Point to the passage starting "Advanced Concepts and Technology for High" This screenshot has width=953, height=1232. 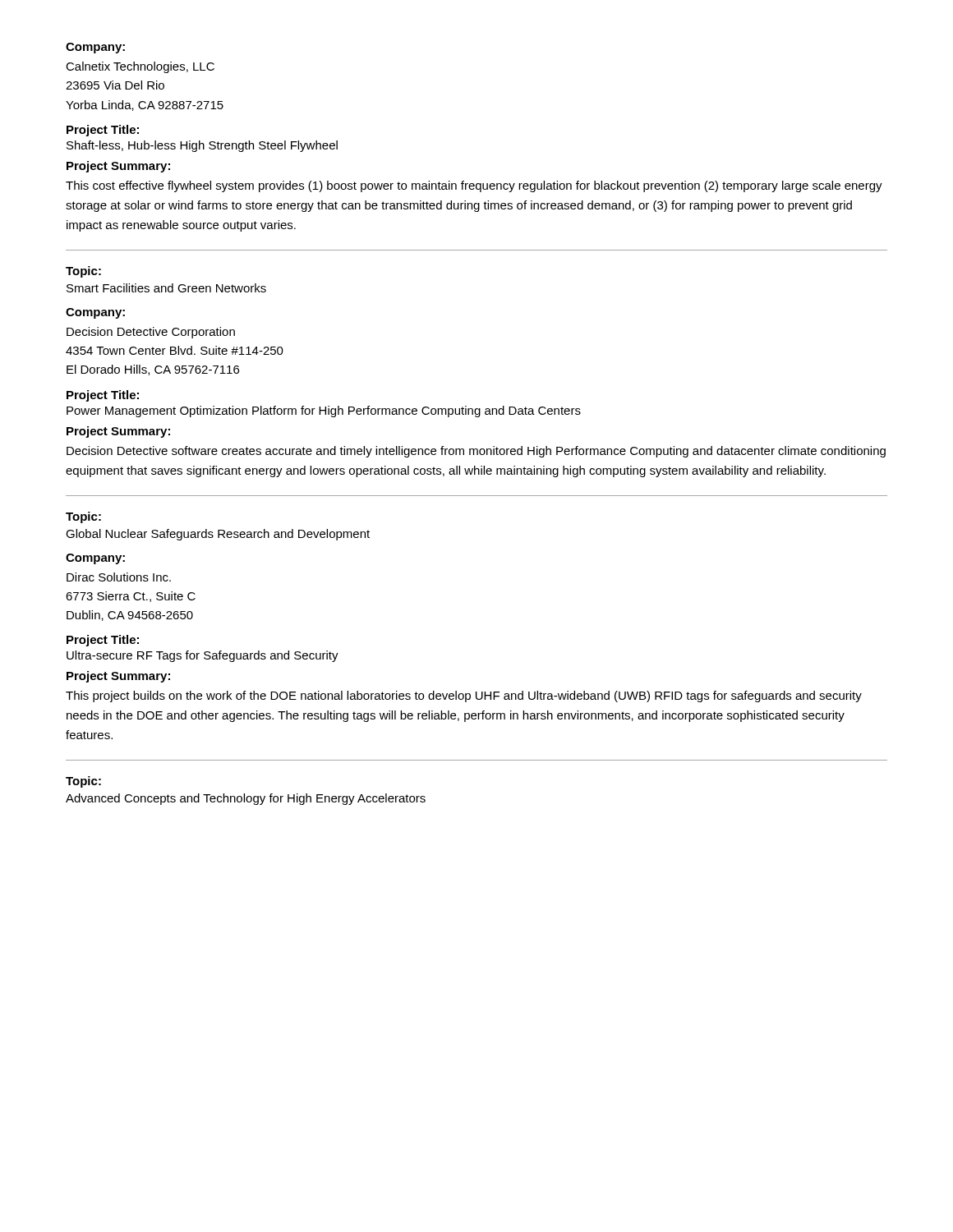(246, 798)
